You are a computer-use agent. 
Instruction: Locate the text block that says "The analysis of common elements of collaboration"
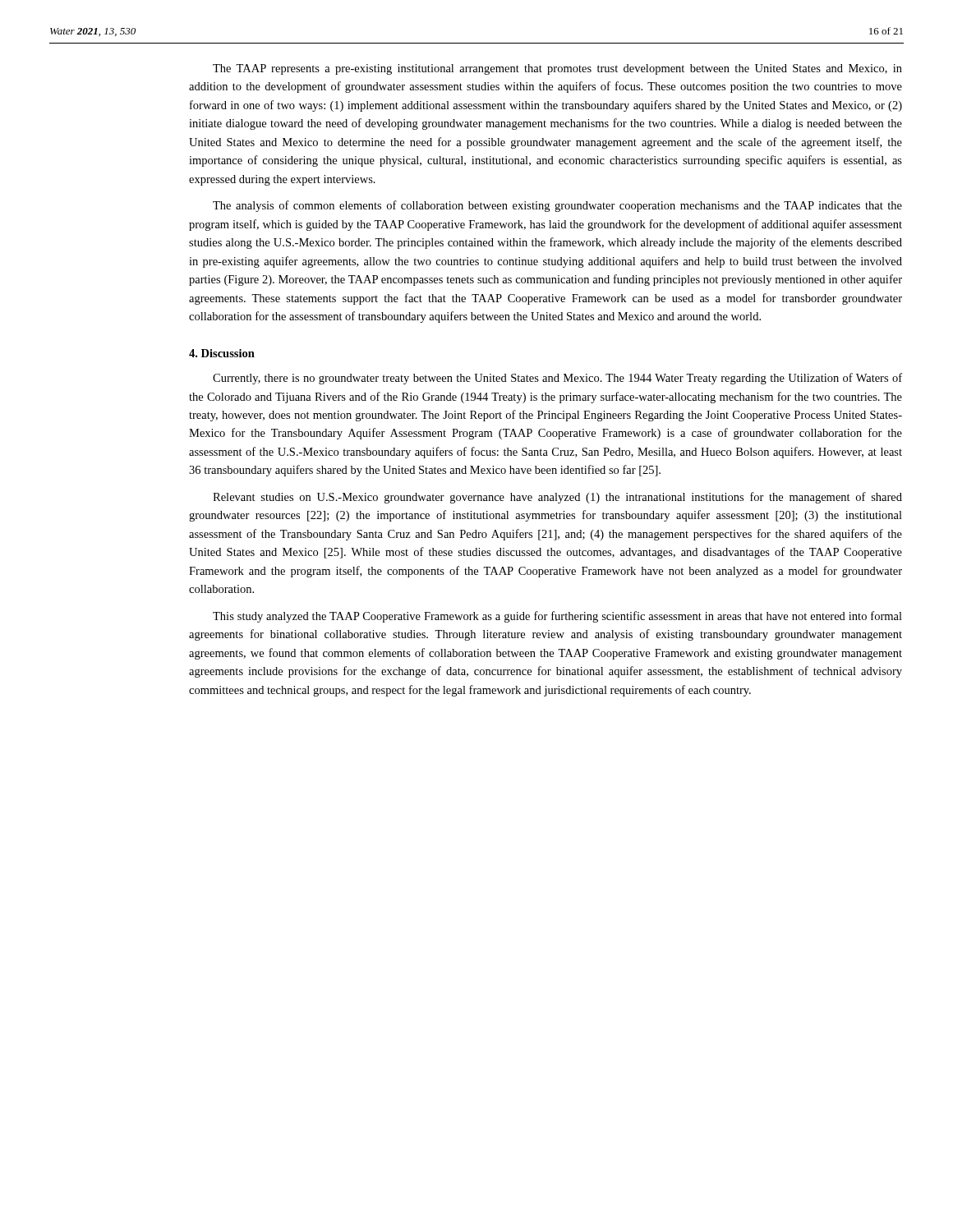pyautogui.click(x=546, y=261)
